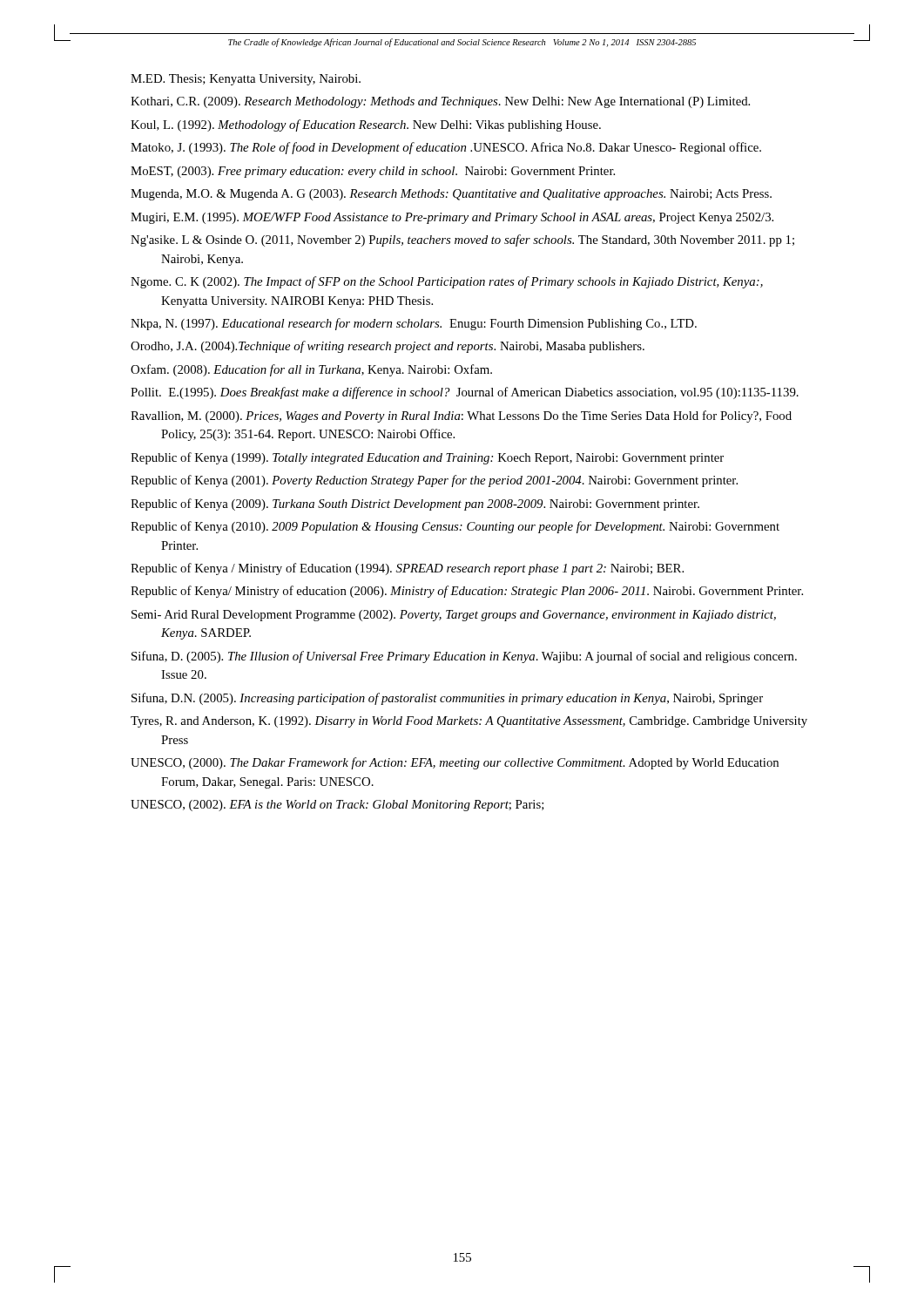
Task: Find the region starting "Mugiri, E.M. (1995). MOE/WFP Food Assistance to Pre-primary"
Action: click(453, 217)
